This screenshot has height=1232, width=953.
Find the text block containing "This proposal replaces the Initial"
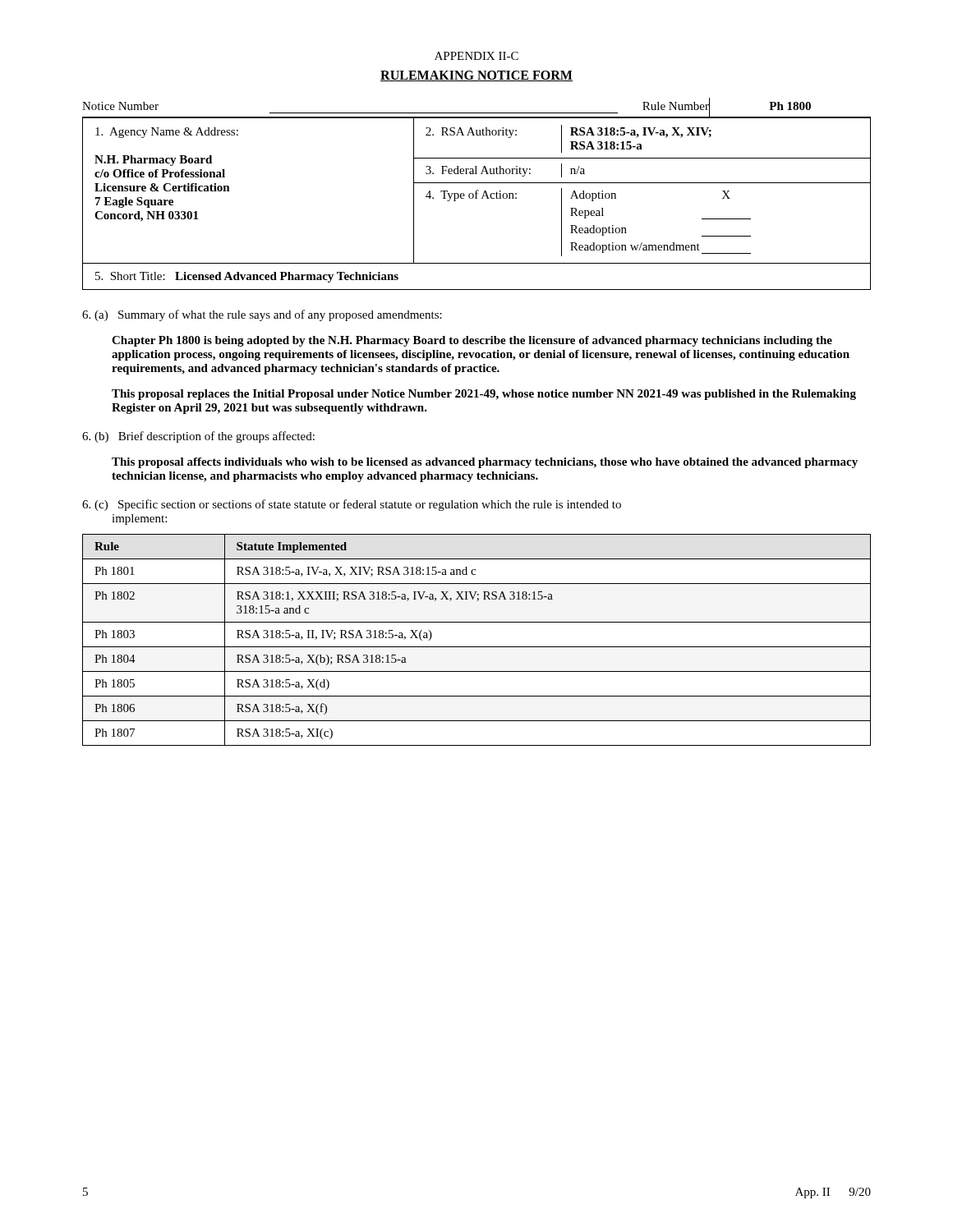tap(484, 400)
